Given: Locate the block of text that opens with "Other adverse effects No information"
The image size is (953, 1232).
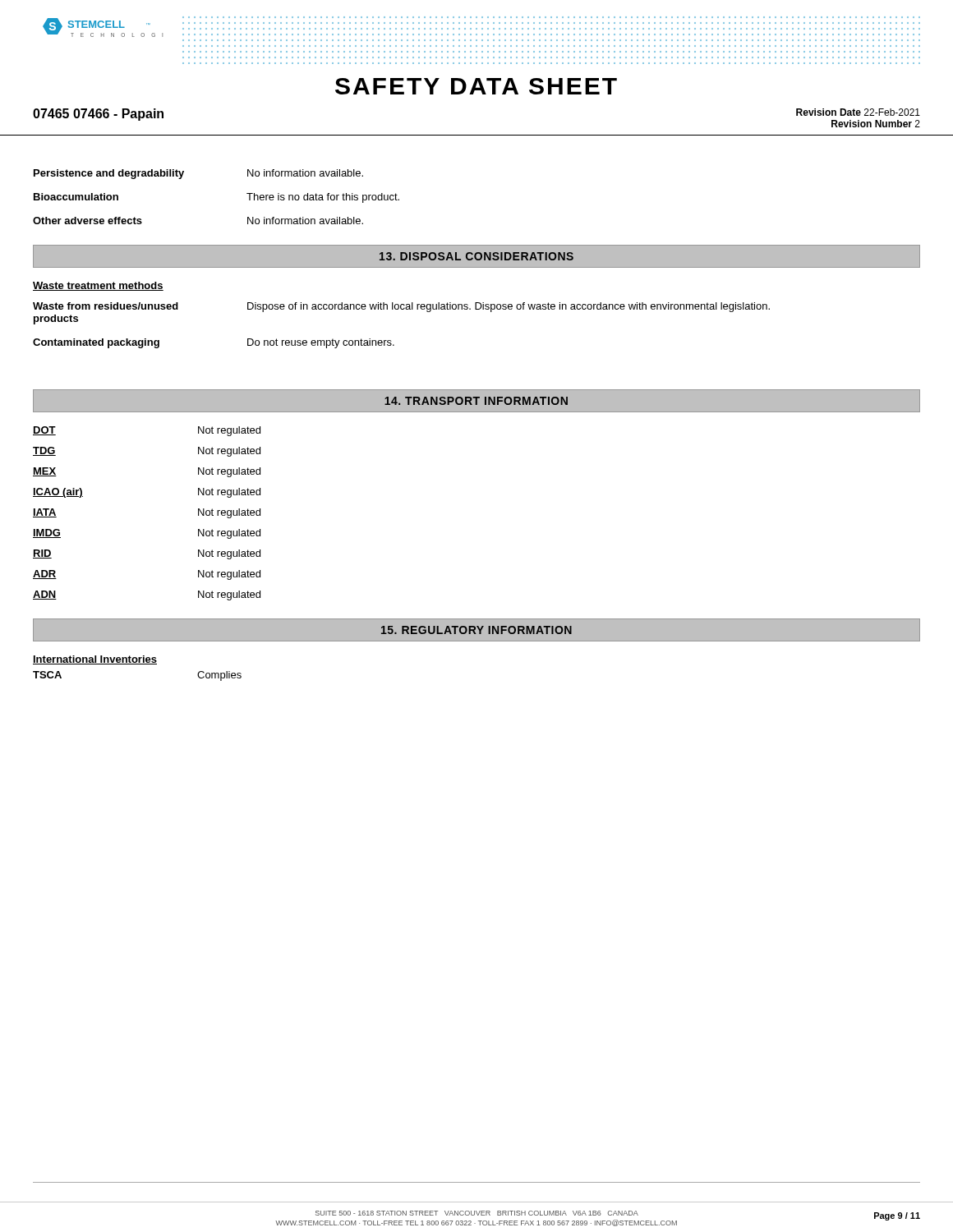Looking at the screenshot, I should coord(97,220).
